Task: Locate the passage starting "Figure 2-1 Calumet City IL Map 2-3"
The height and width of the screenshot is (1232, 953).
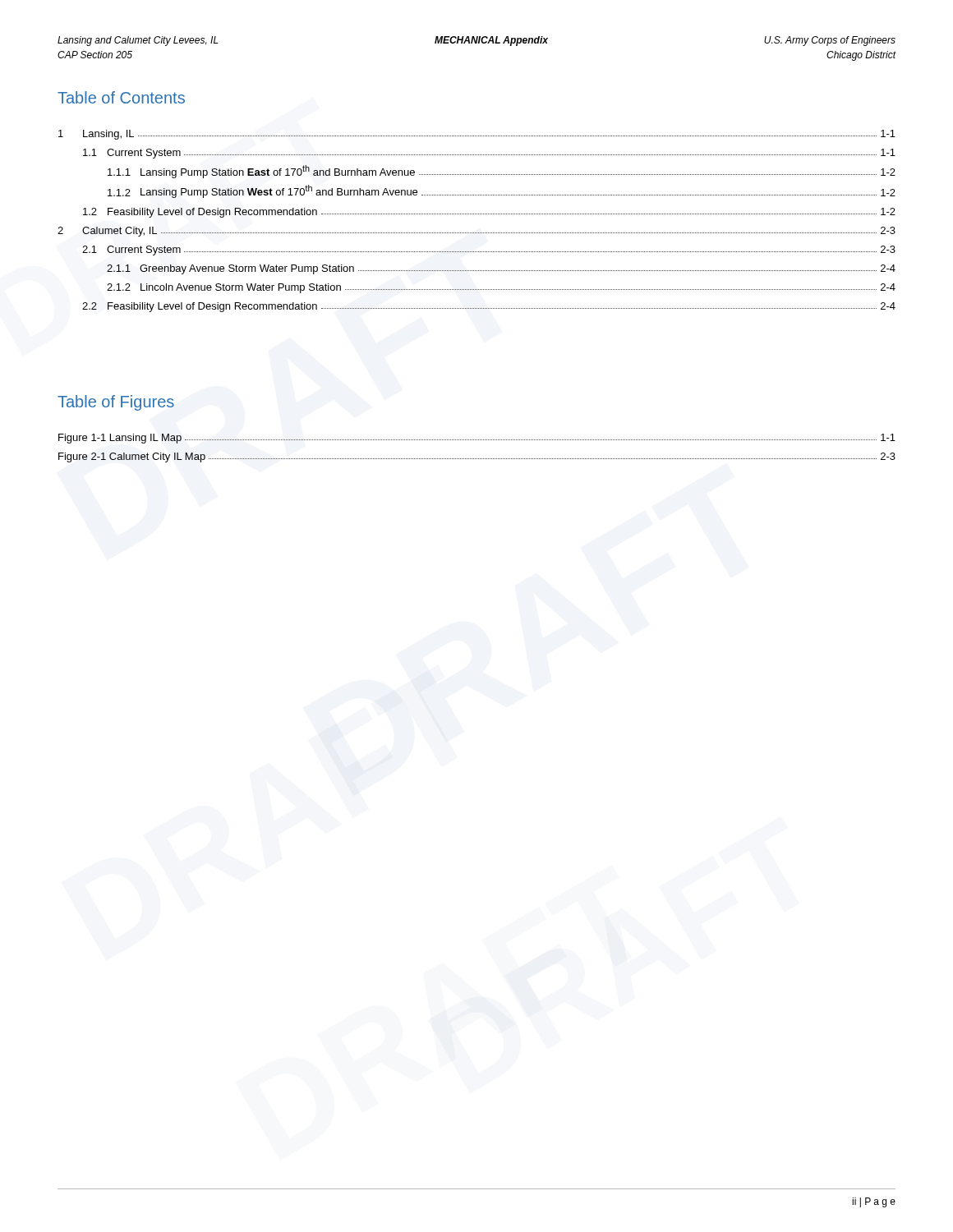Action: pyautogui.click(x=476, y=455)
